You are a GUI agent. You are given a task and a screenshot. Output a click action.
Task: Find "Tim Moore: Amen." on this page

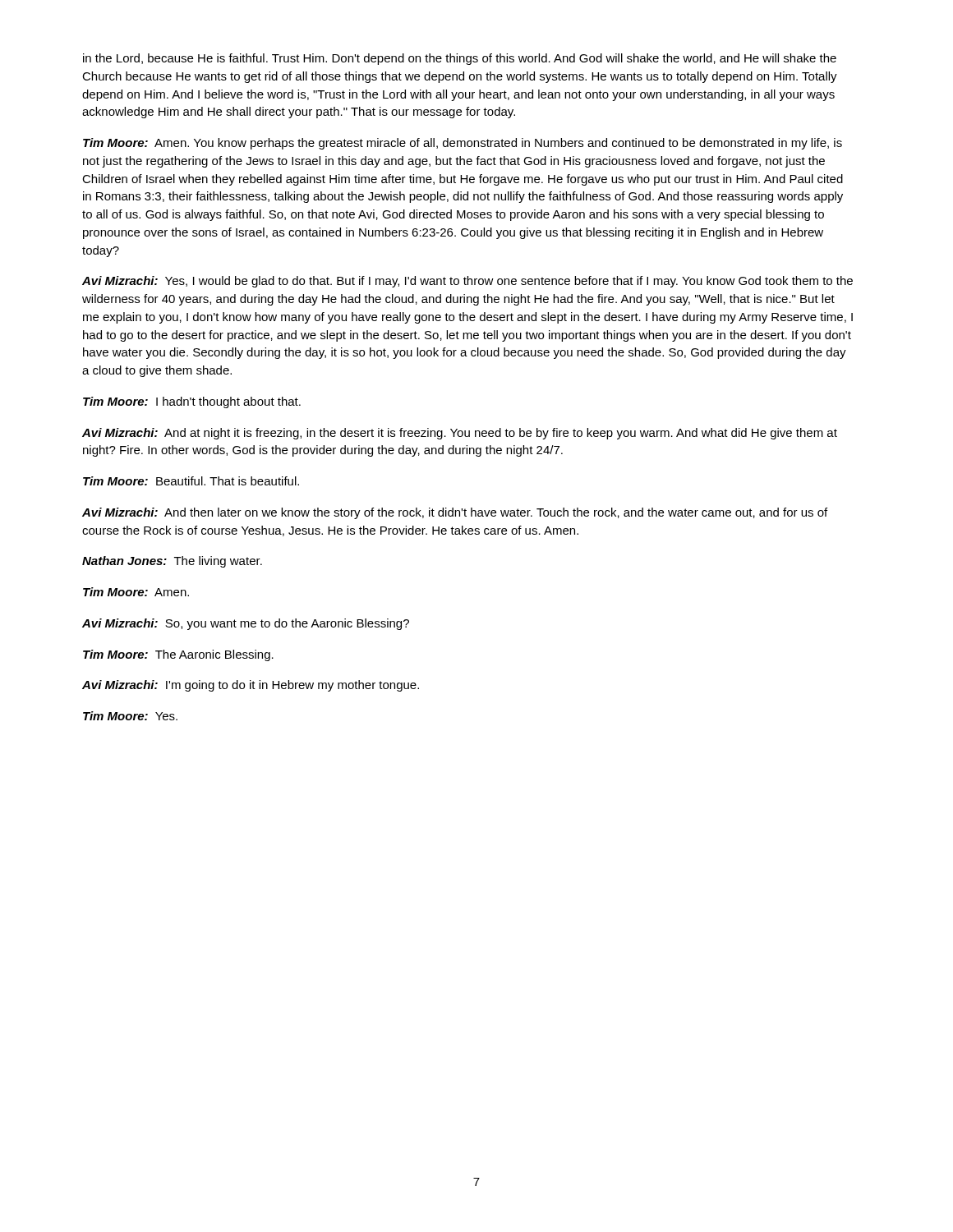click(x=136, y=592)
